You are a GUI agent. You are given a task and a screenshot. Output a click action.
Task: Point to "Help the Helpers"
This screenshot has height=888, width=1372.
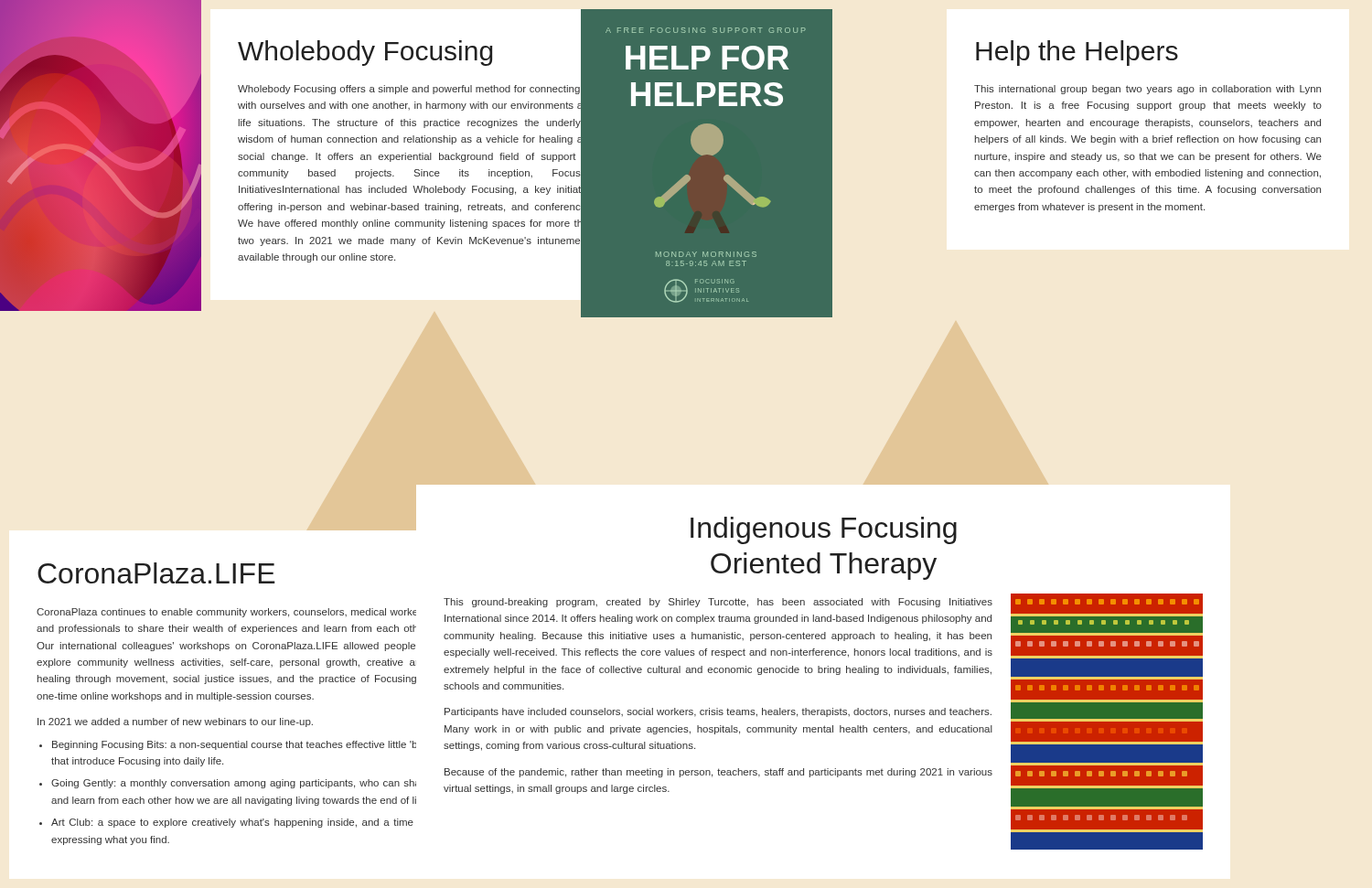1148,51
